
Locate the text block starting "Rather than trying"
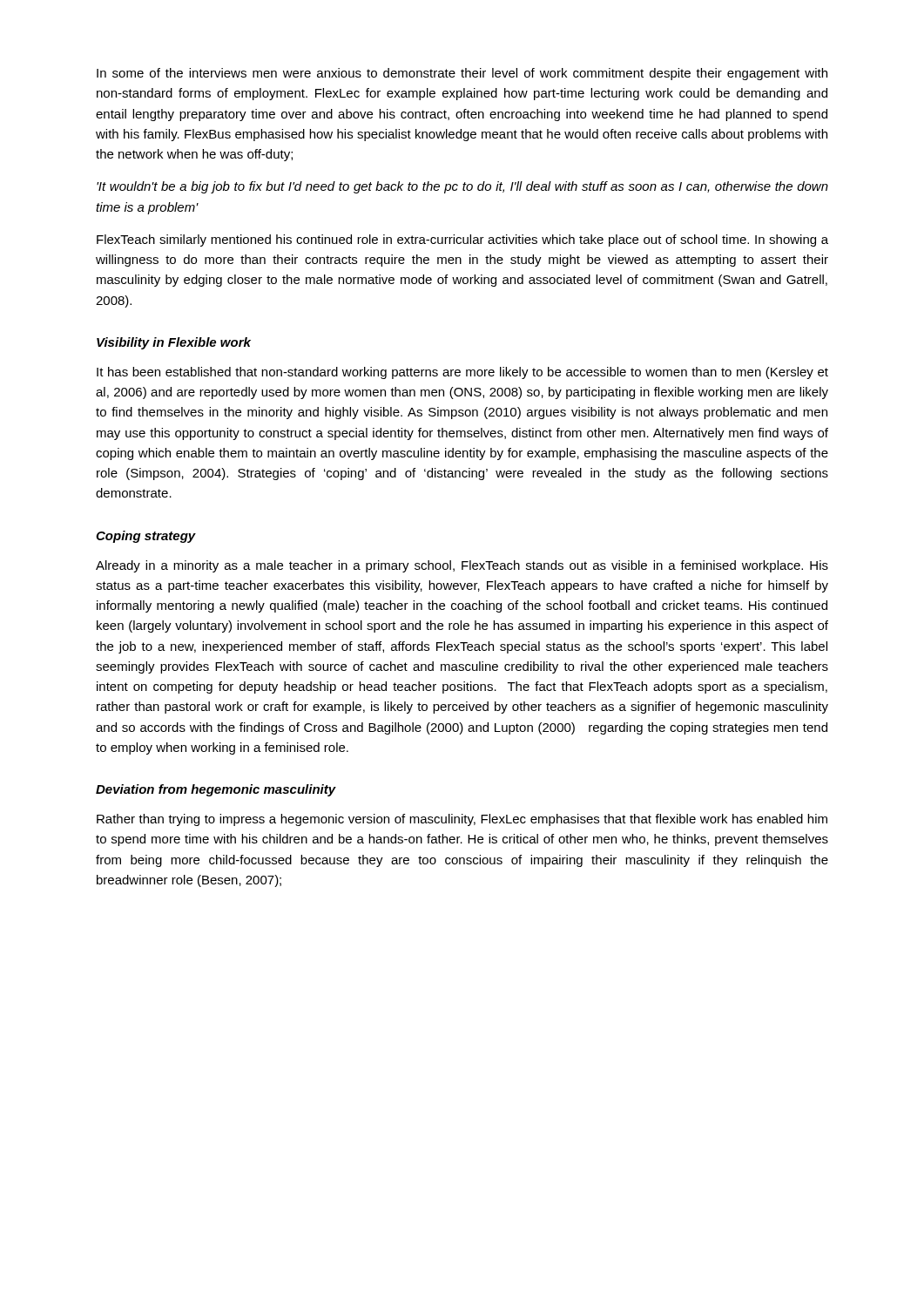click(x=462, y=849)
